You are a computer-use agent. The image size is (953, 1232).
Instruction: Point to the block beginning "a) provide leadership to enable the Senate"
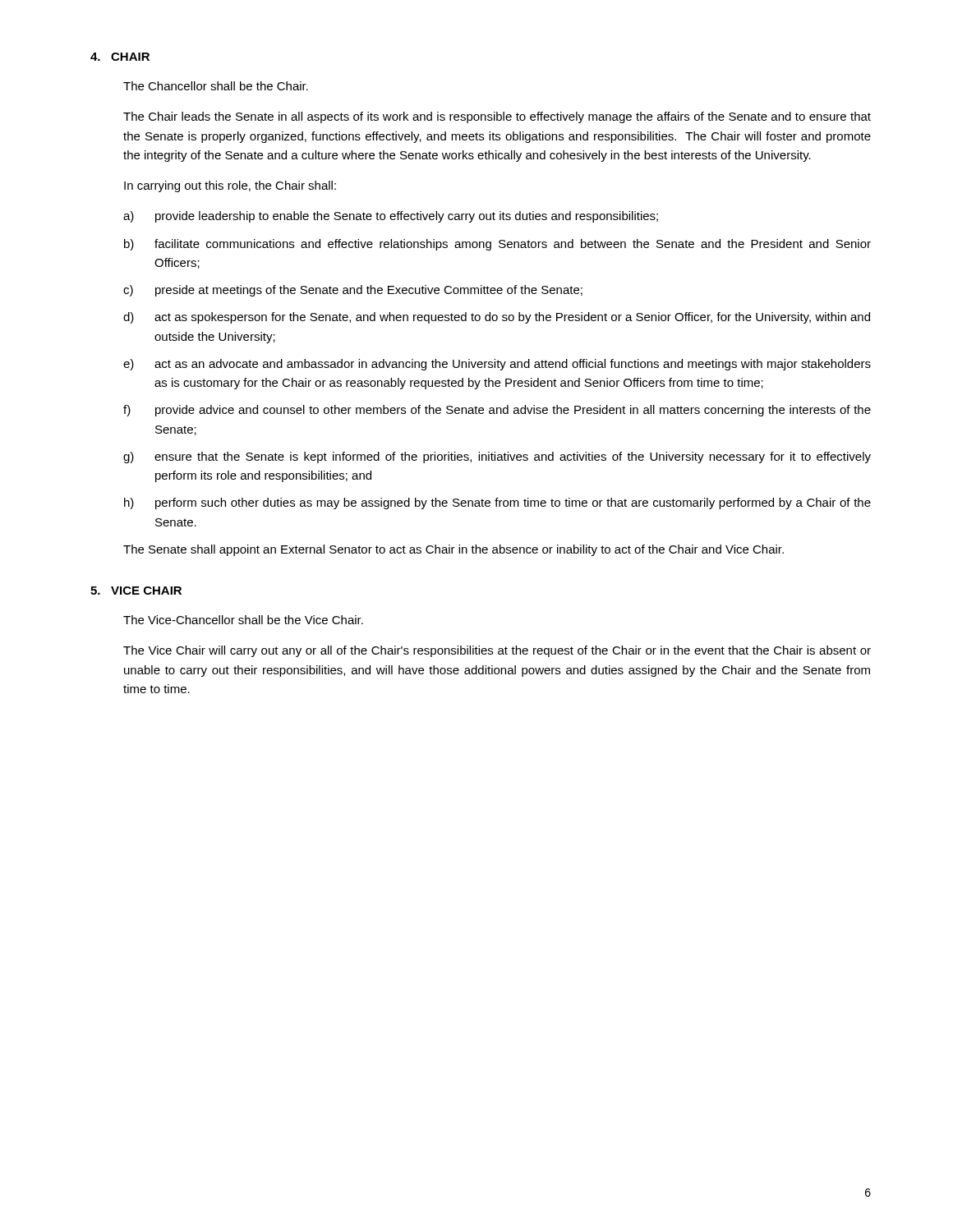497,216
